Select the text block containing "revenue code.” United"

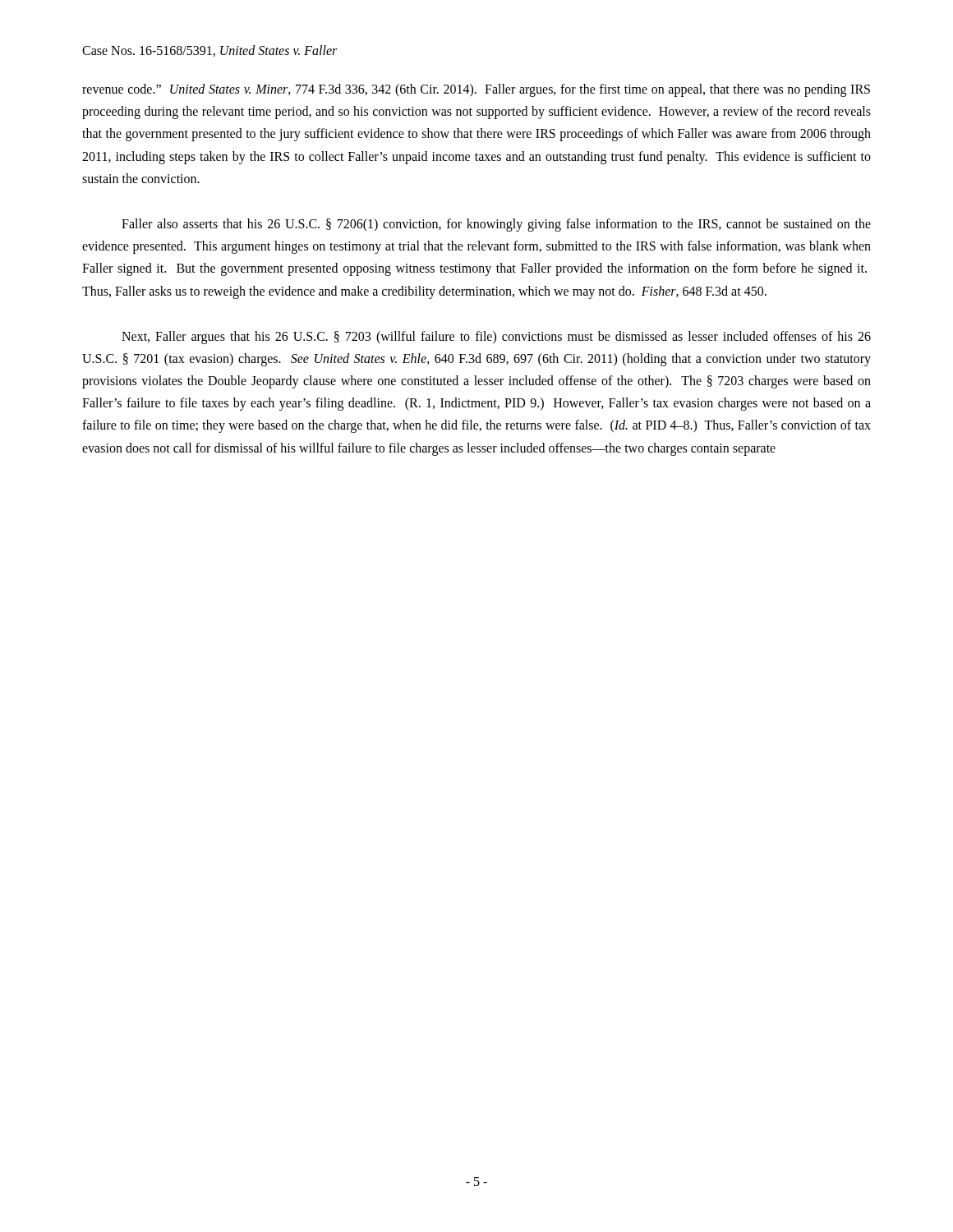click(476, 134)
